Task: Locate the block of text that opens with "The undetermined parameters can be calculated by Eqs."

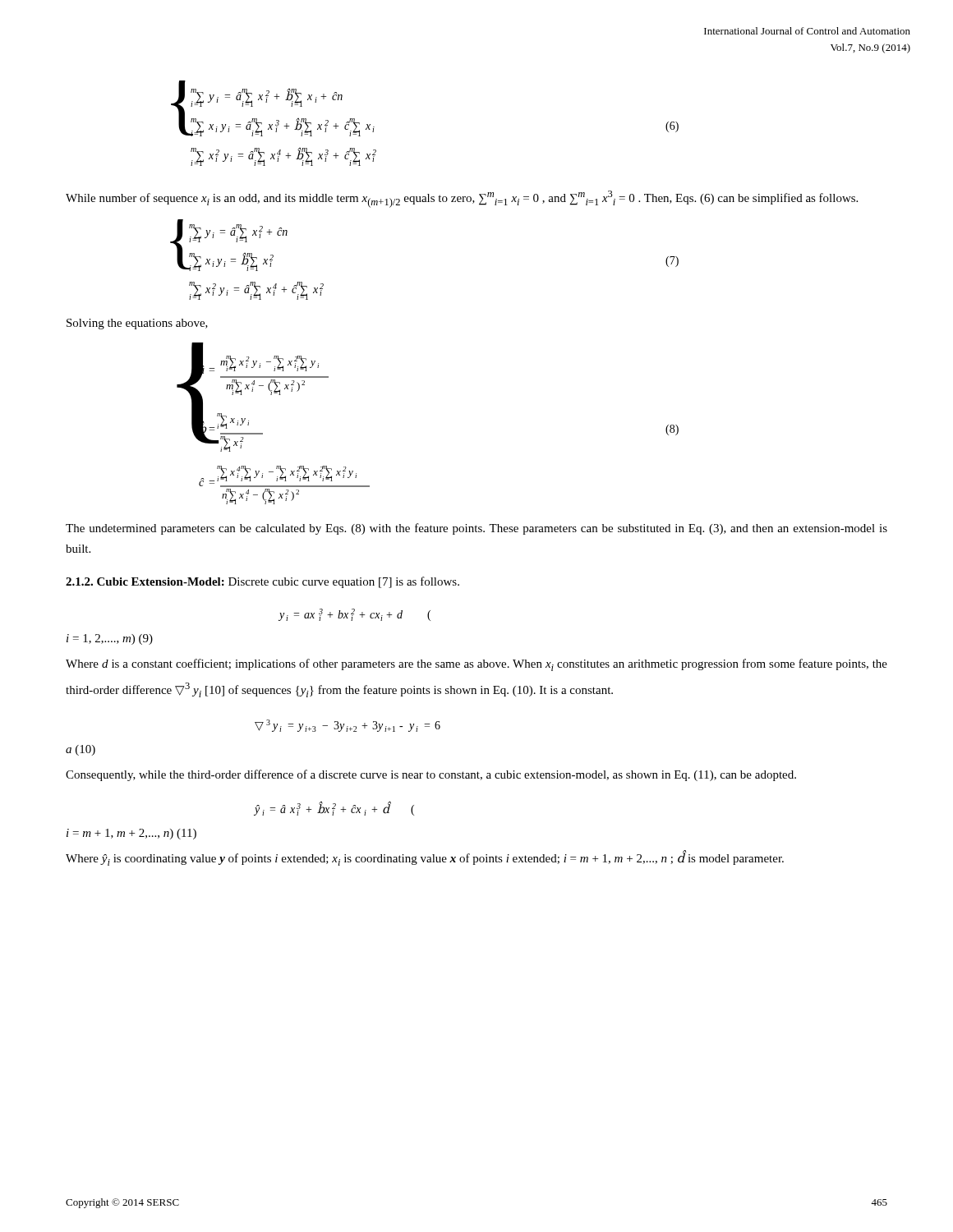Action: pos(476,539)
